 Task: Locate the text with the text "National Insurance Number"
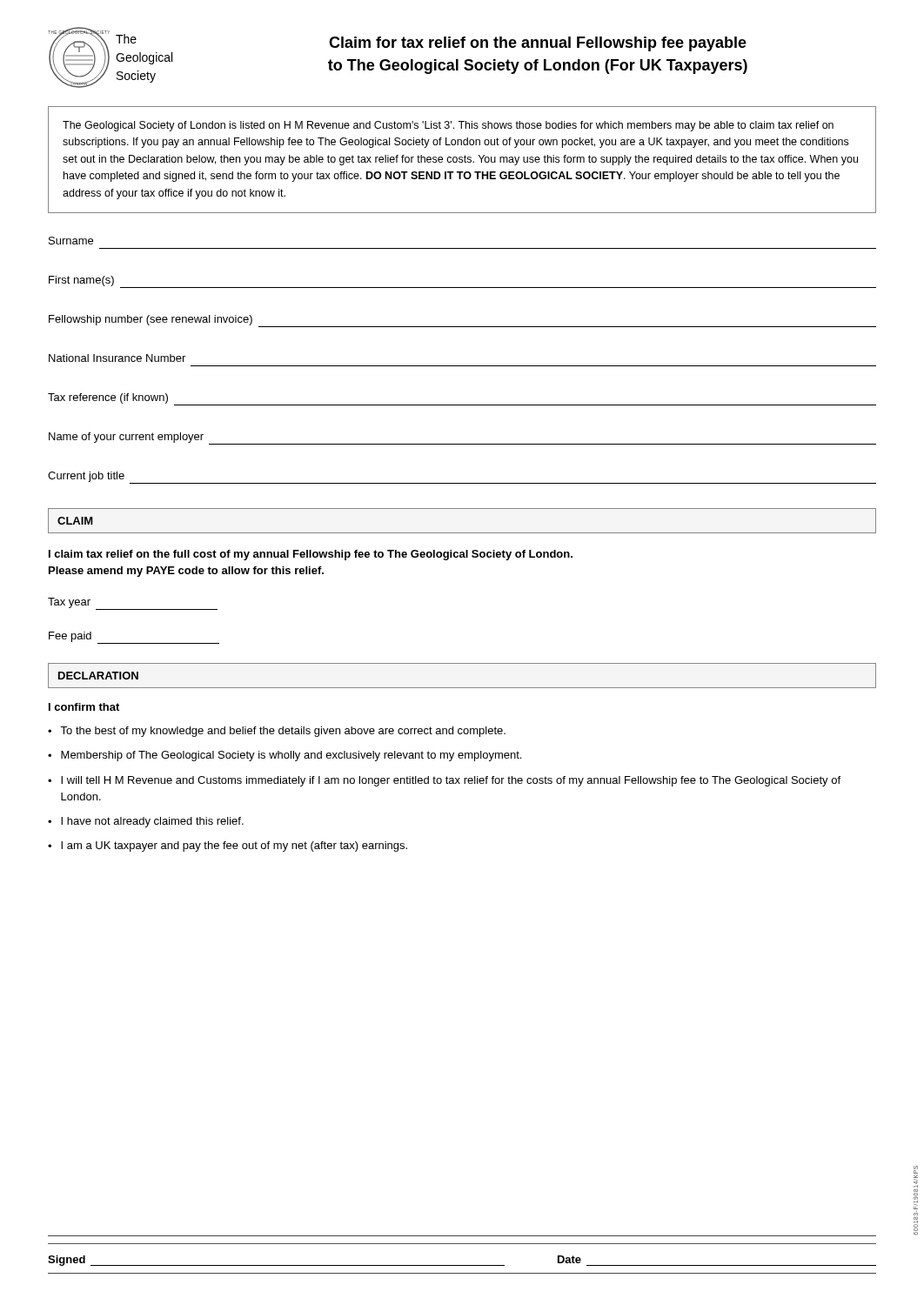click(462, 359)
